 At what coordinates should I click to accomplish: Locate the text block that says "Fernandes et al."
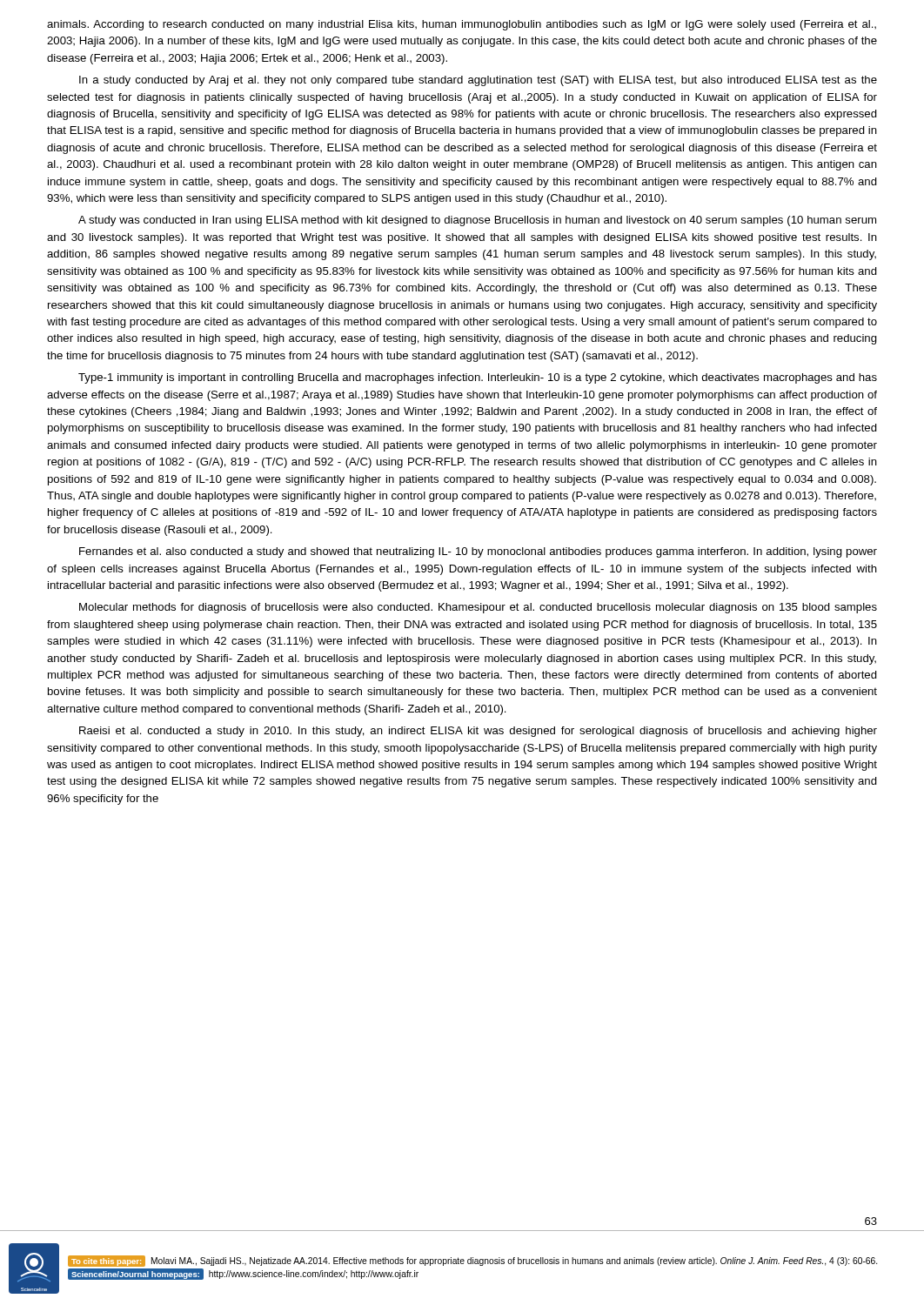(462, 568)
